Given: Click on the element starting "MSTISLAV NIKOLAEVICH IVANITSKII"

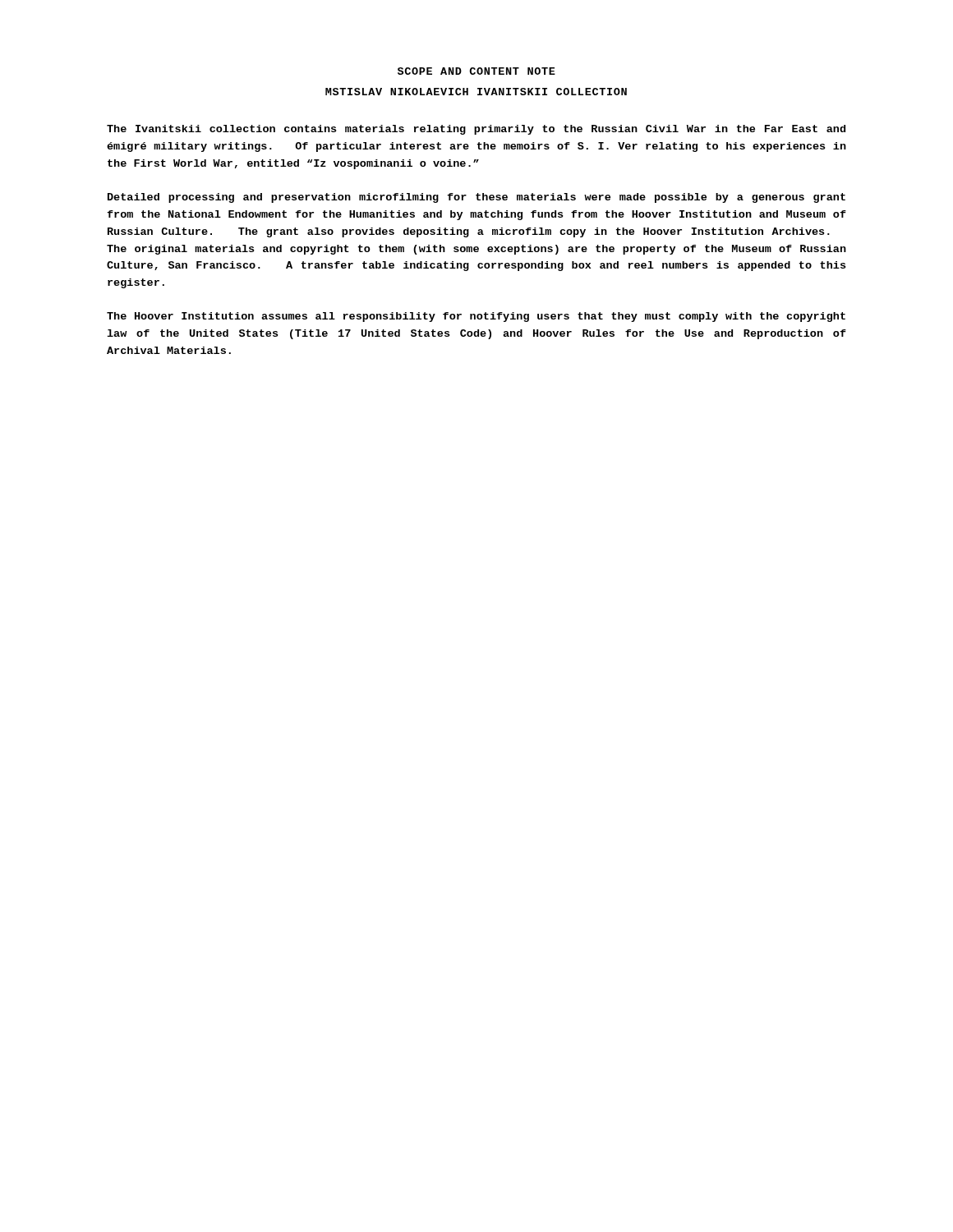Looking at the screenshot, I should point(476,92).
